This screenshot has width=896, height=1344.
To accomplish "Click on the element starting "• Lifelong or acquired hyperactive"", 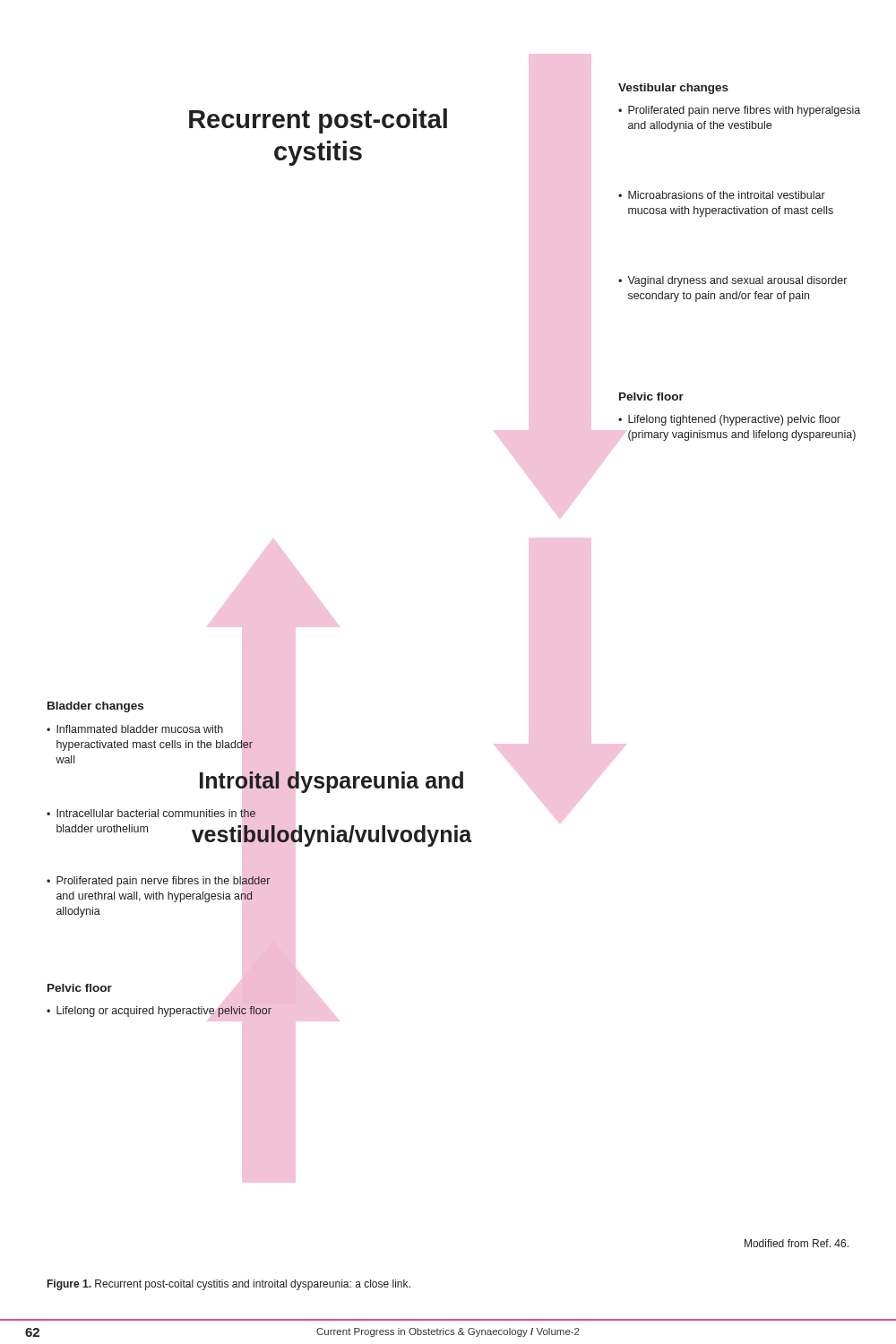I will click(x=159, y=1012).
